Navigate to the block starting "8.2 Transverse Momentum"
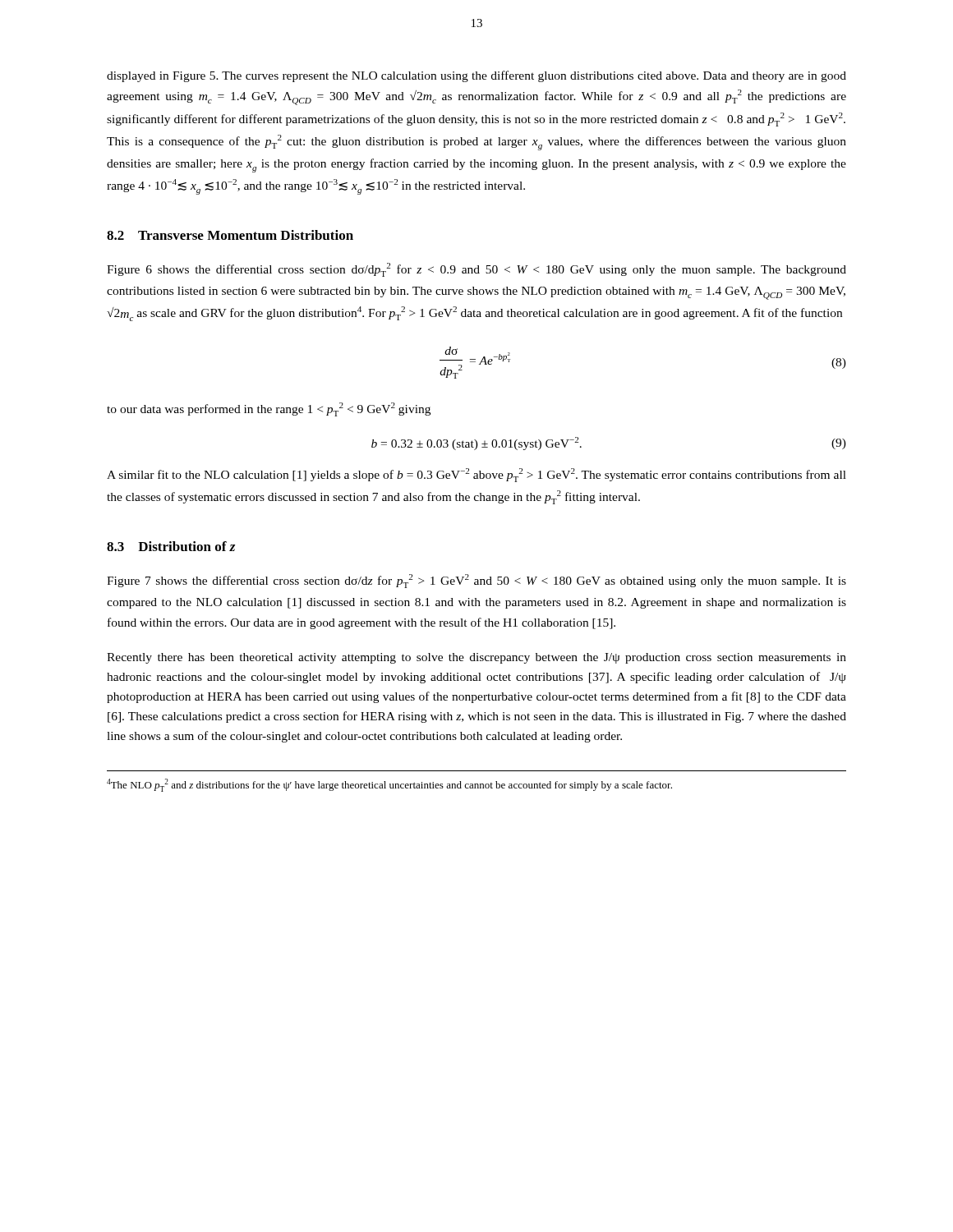953x1232 pixels. tap(230, 235)
